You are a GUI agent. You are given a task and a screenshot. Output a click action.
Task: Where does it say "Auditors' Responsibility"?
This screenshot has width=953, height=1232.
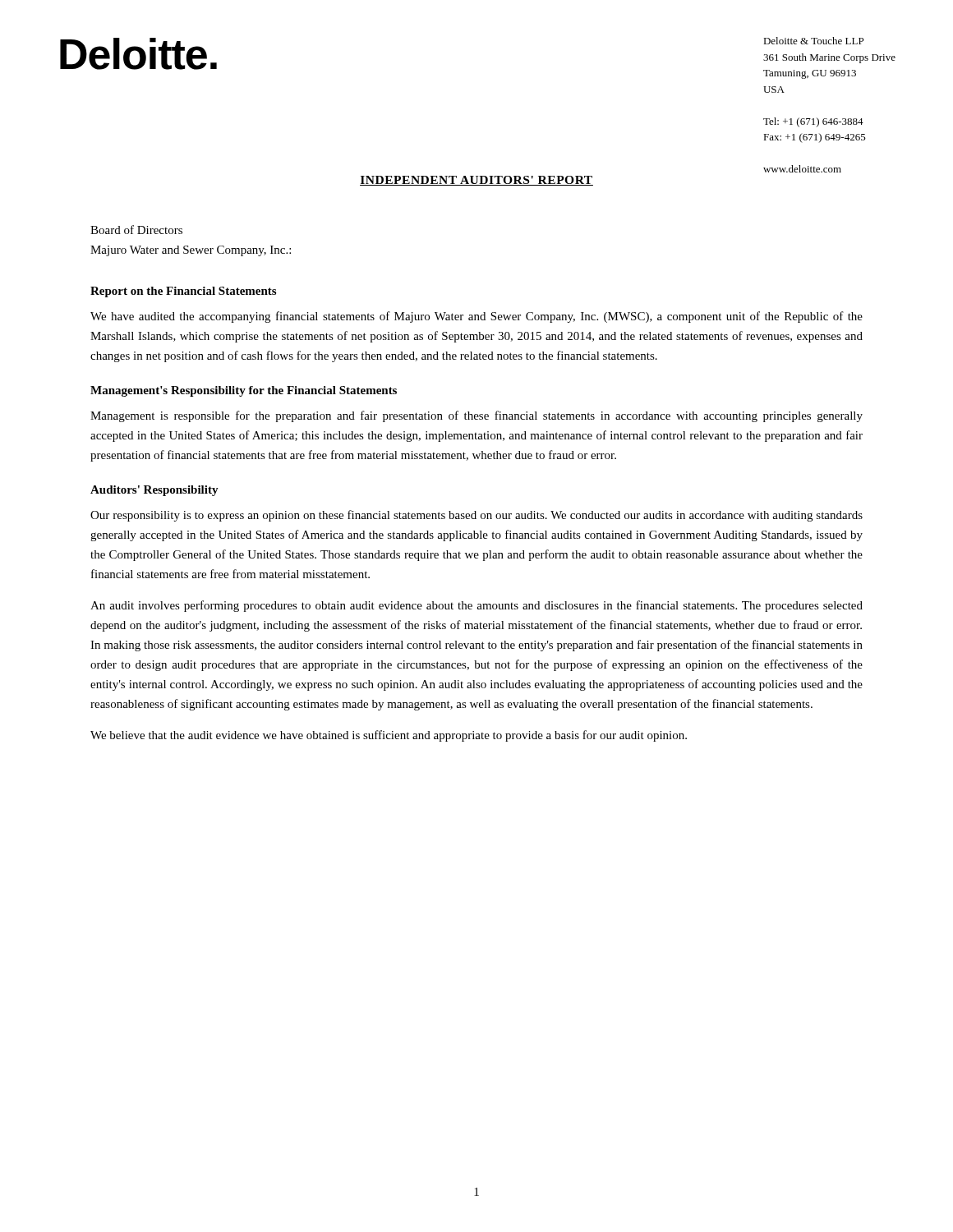point(154,490)
